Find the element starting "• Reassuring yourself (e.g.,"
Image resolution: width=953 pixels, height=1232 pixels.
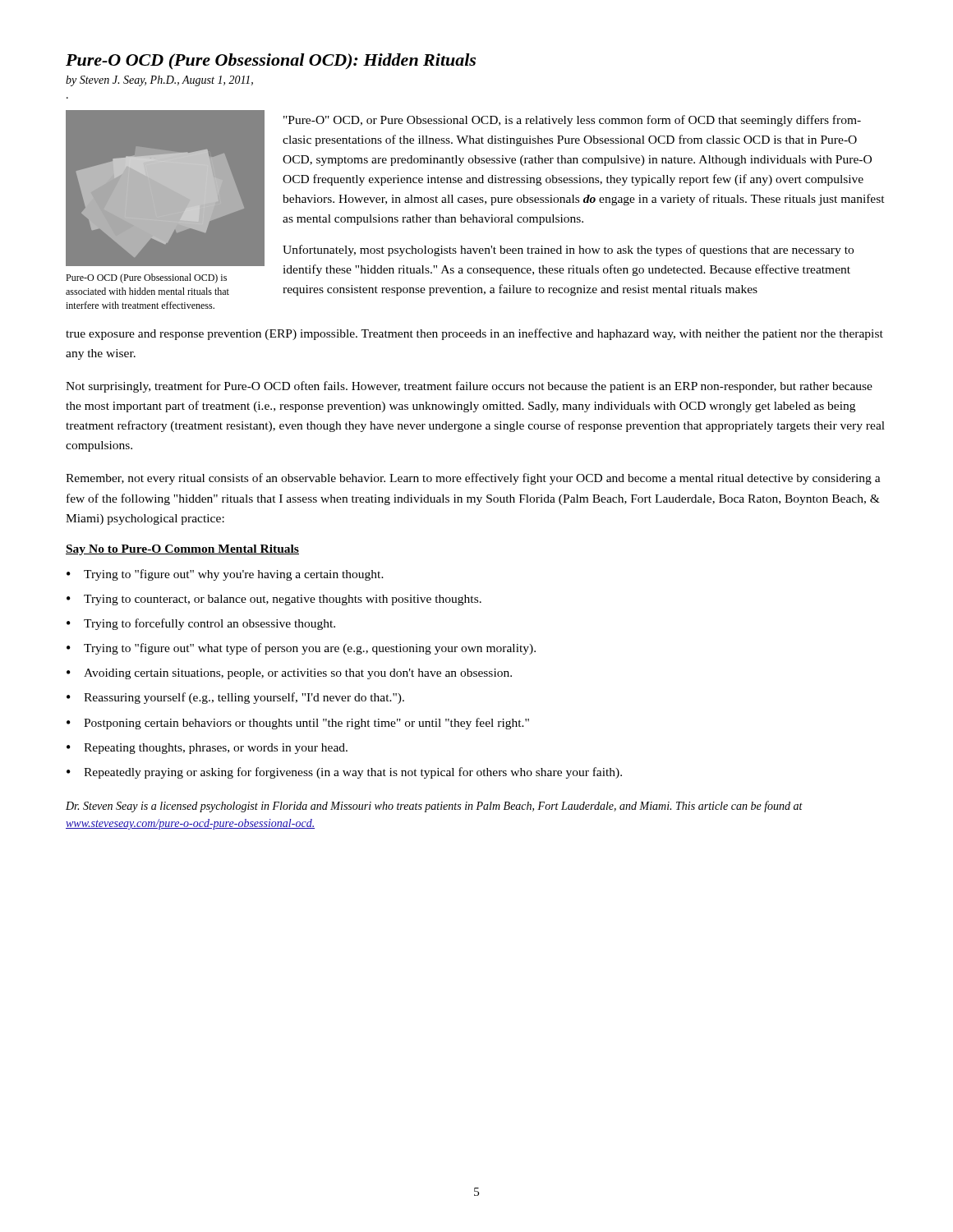click(x=235, y=698)
